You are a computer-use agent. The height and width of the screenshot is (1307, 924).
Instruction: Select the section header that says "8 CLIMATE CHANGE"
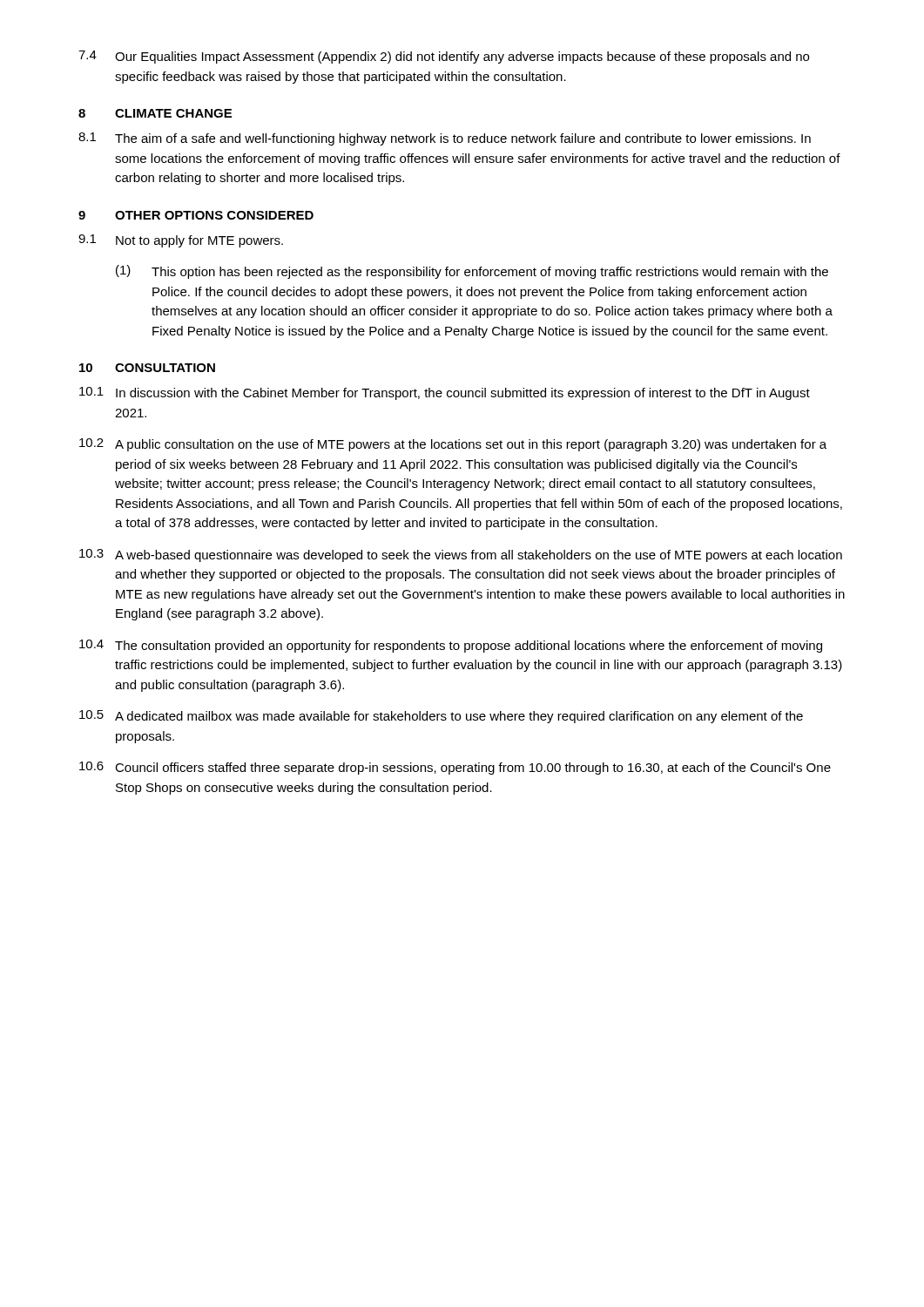click(x=155, y=113)
